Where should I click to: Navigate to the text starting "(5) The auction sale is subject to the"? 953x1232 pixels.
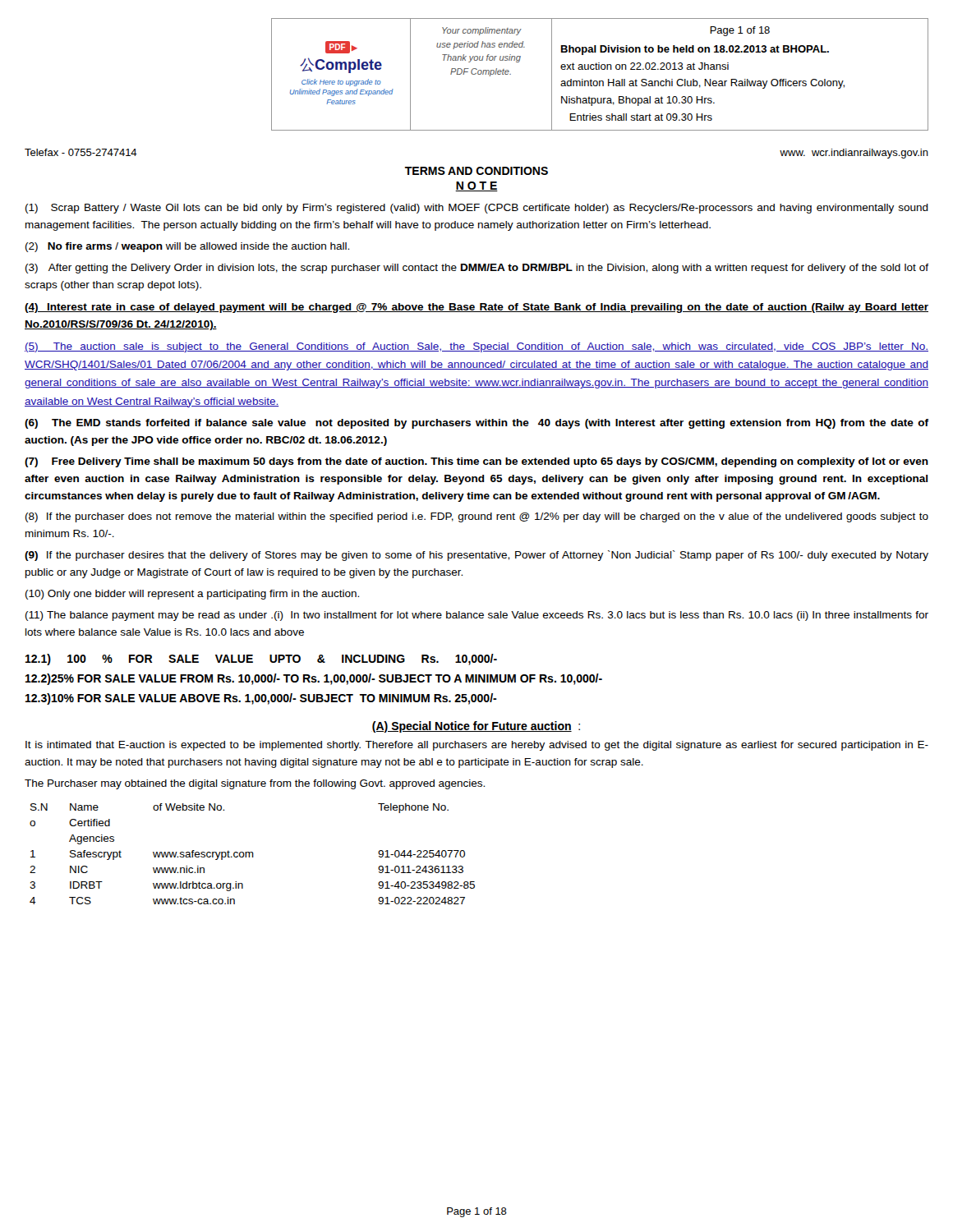pos(476,373)
